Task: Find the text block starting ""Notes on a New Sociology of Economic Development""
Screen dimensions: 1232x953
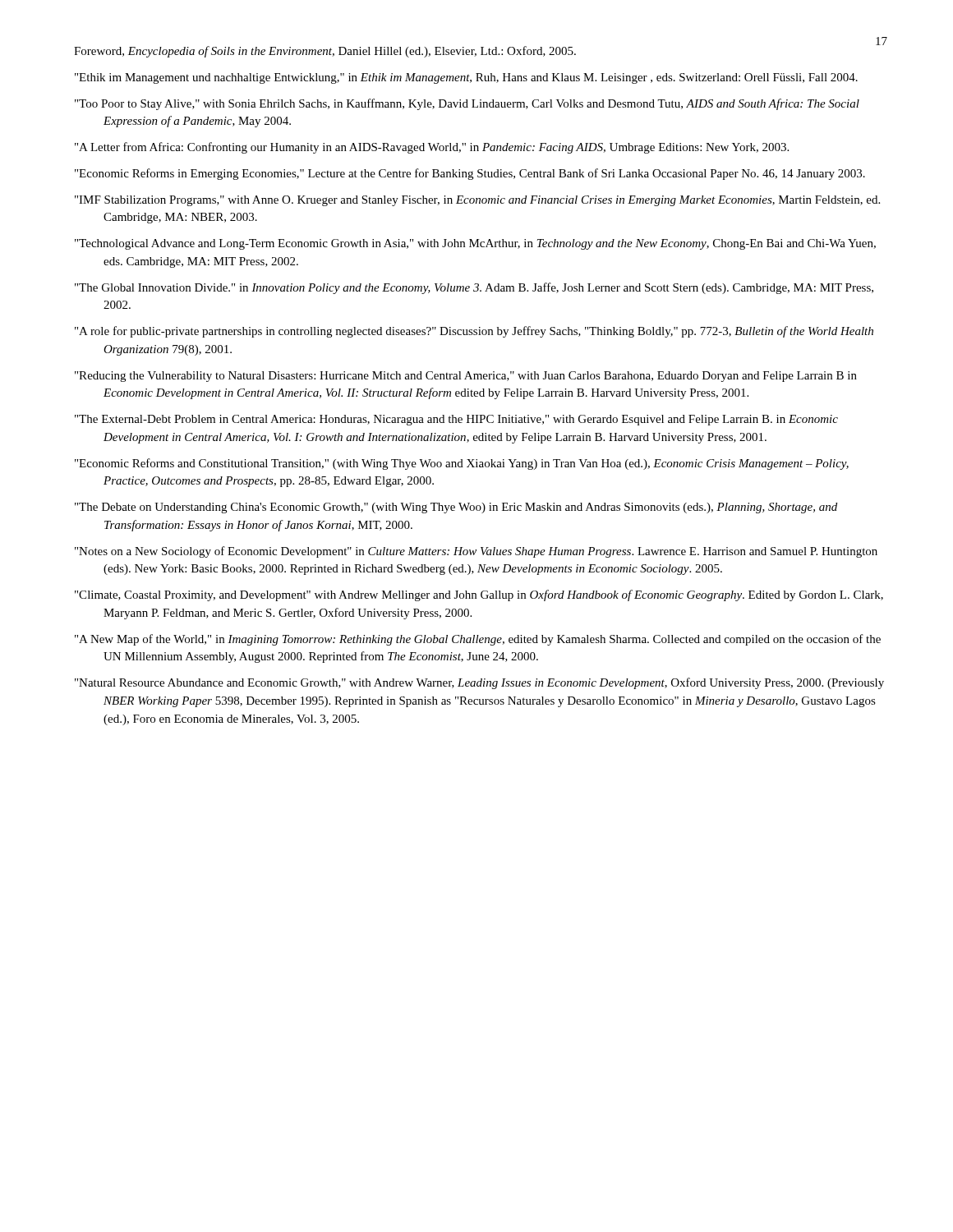Action: point(476,560)
